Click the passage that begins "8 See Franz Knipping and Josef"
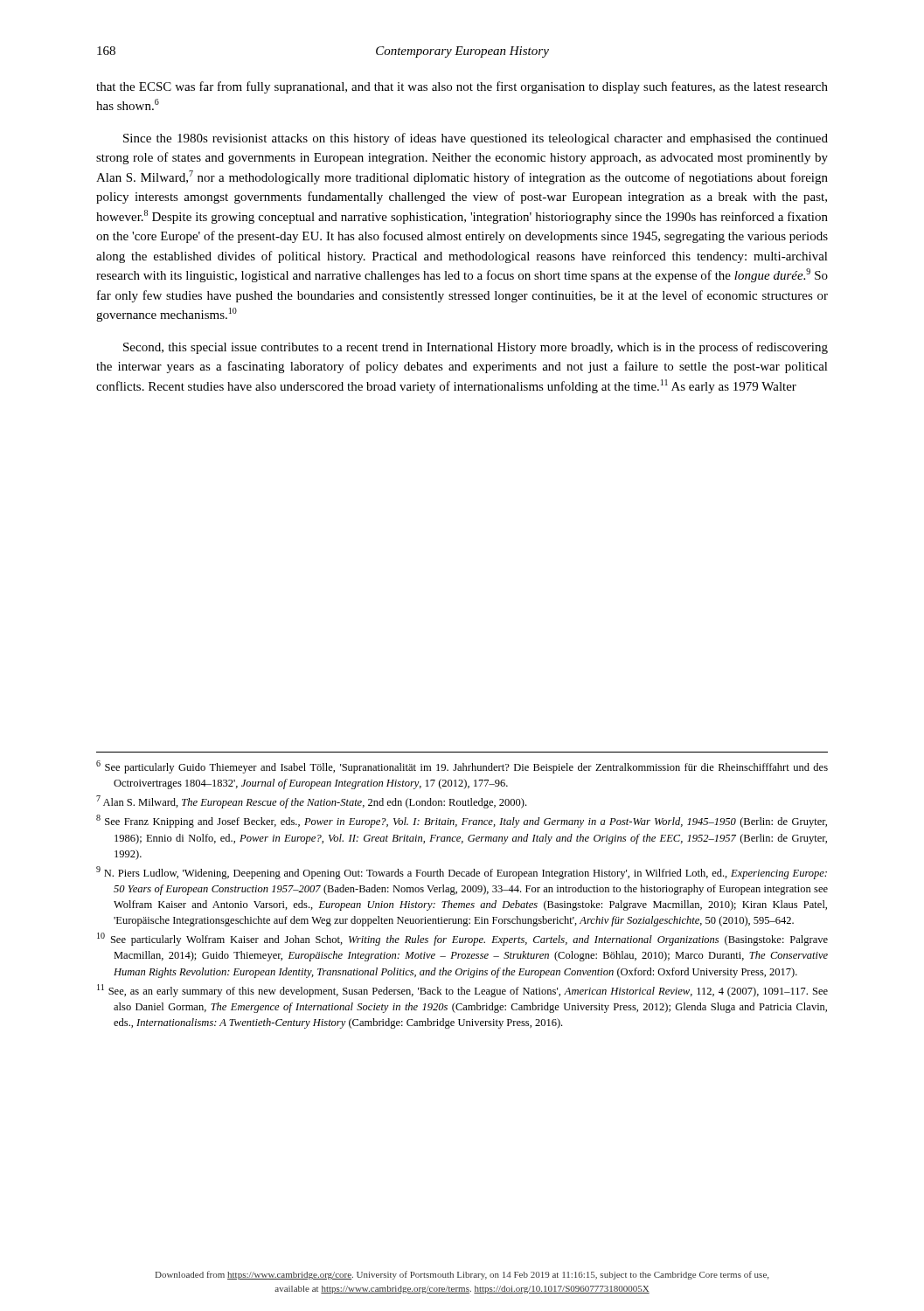This screenshot has height=1311, width=924. pyautogui.click(x=462, y=837)
